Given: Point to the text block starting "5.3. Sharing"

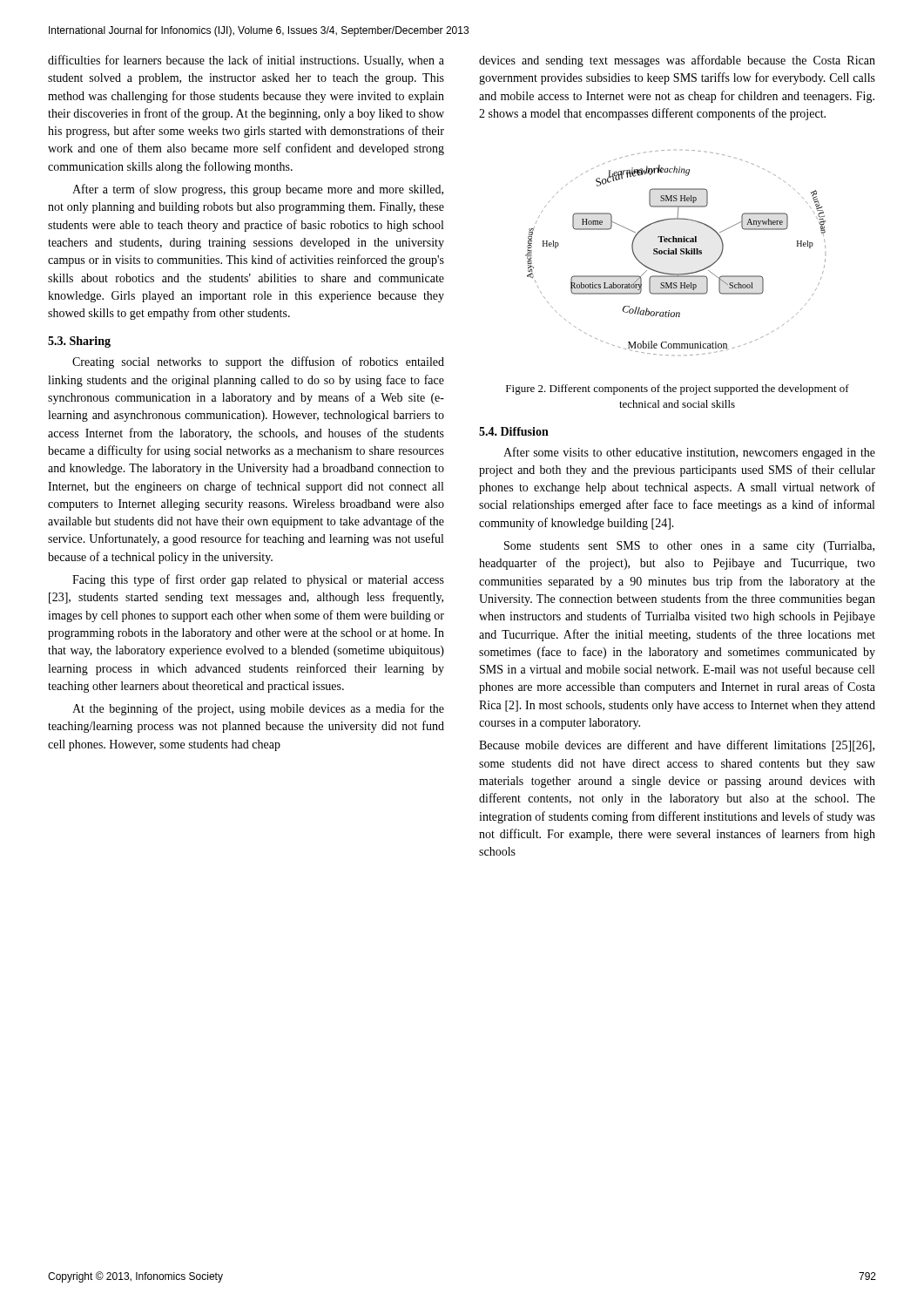Looking at the screenshot, I should 79,342.
